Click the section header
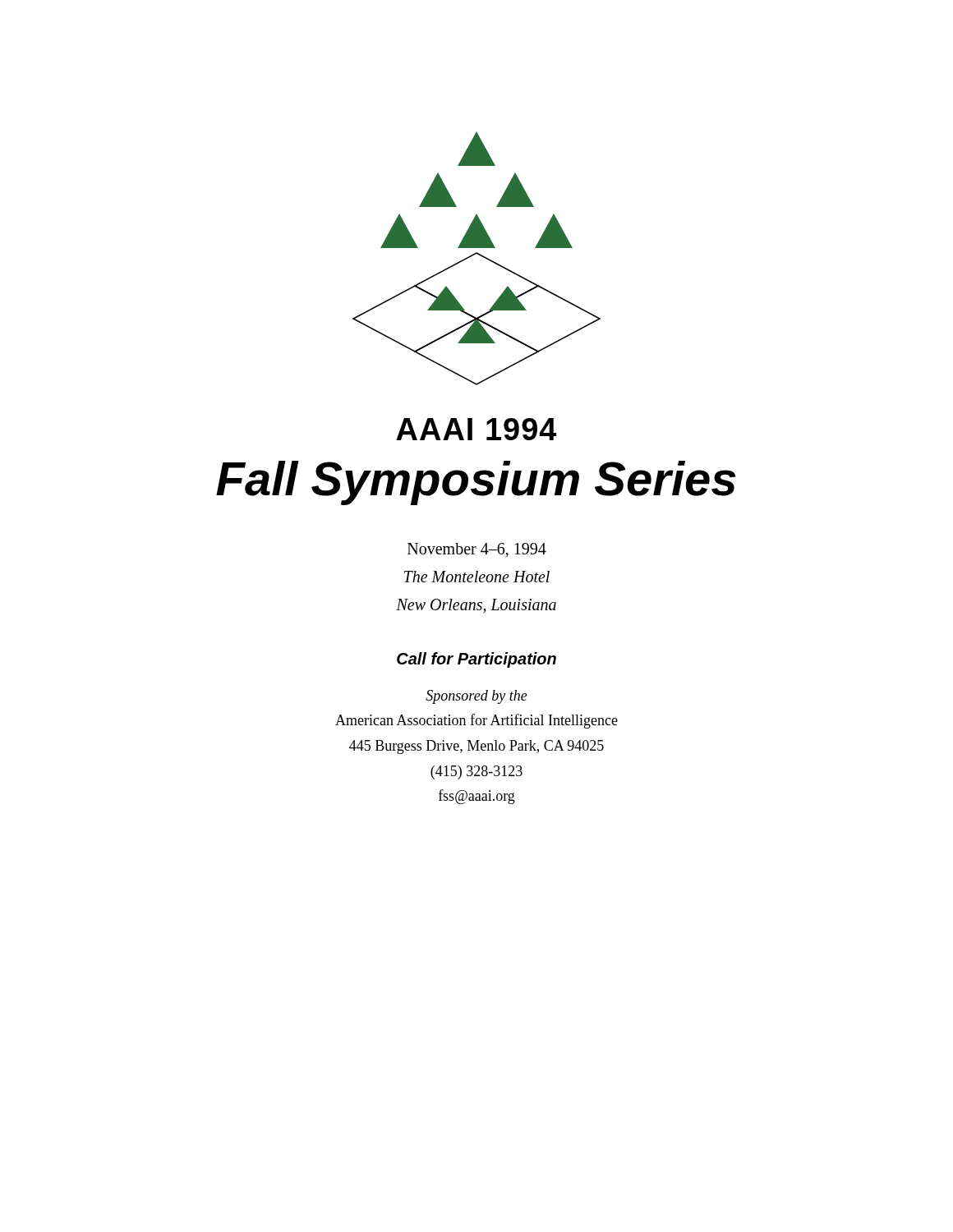 pyautogui.click(x=476, y=659)
